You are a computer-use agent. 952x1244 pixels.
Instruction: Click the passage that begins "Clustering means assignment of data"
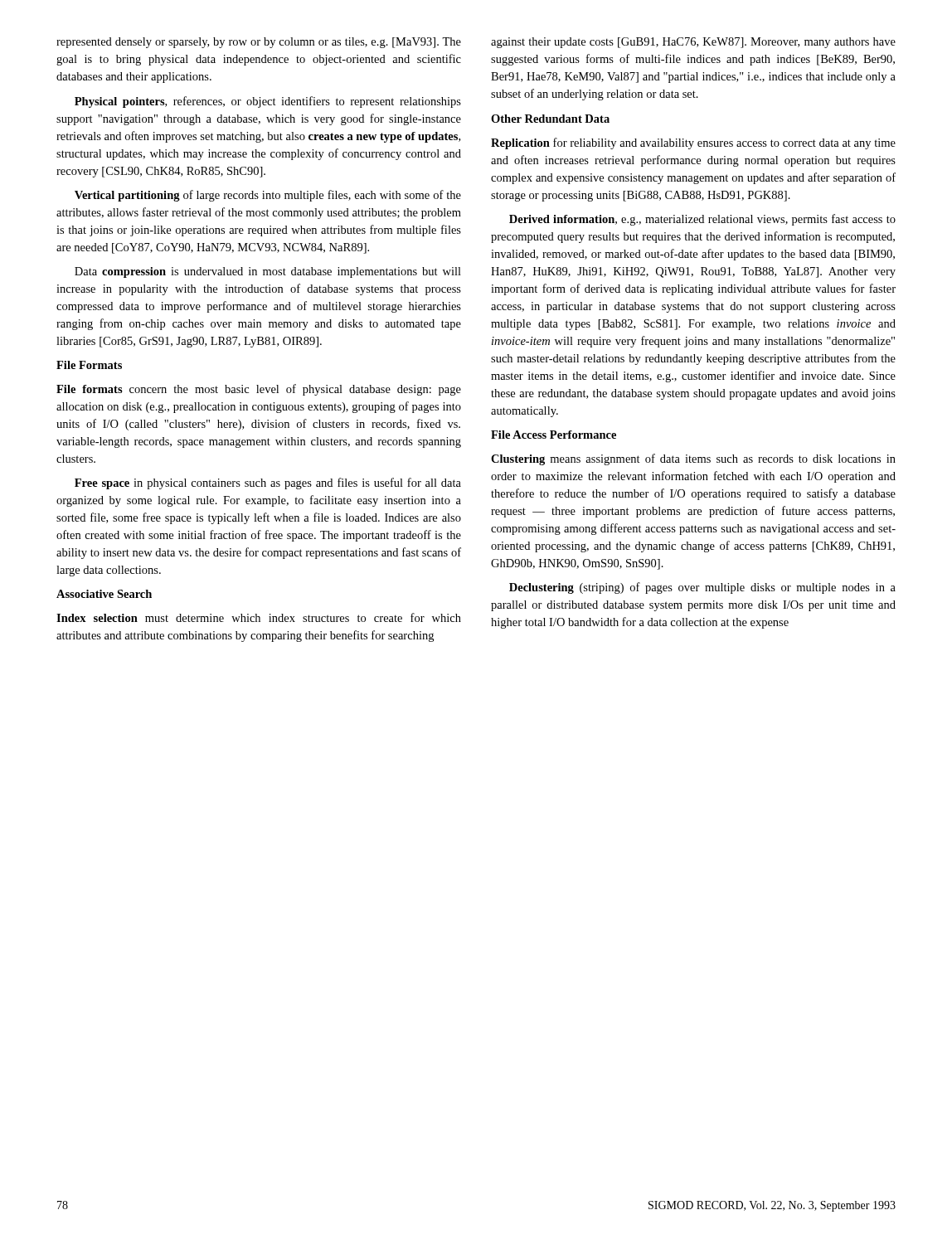tap(693, 512)
